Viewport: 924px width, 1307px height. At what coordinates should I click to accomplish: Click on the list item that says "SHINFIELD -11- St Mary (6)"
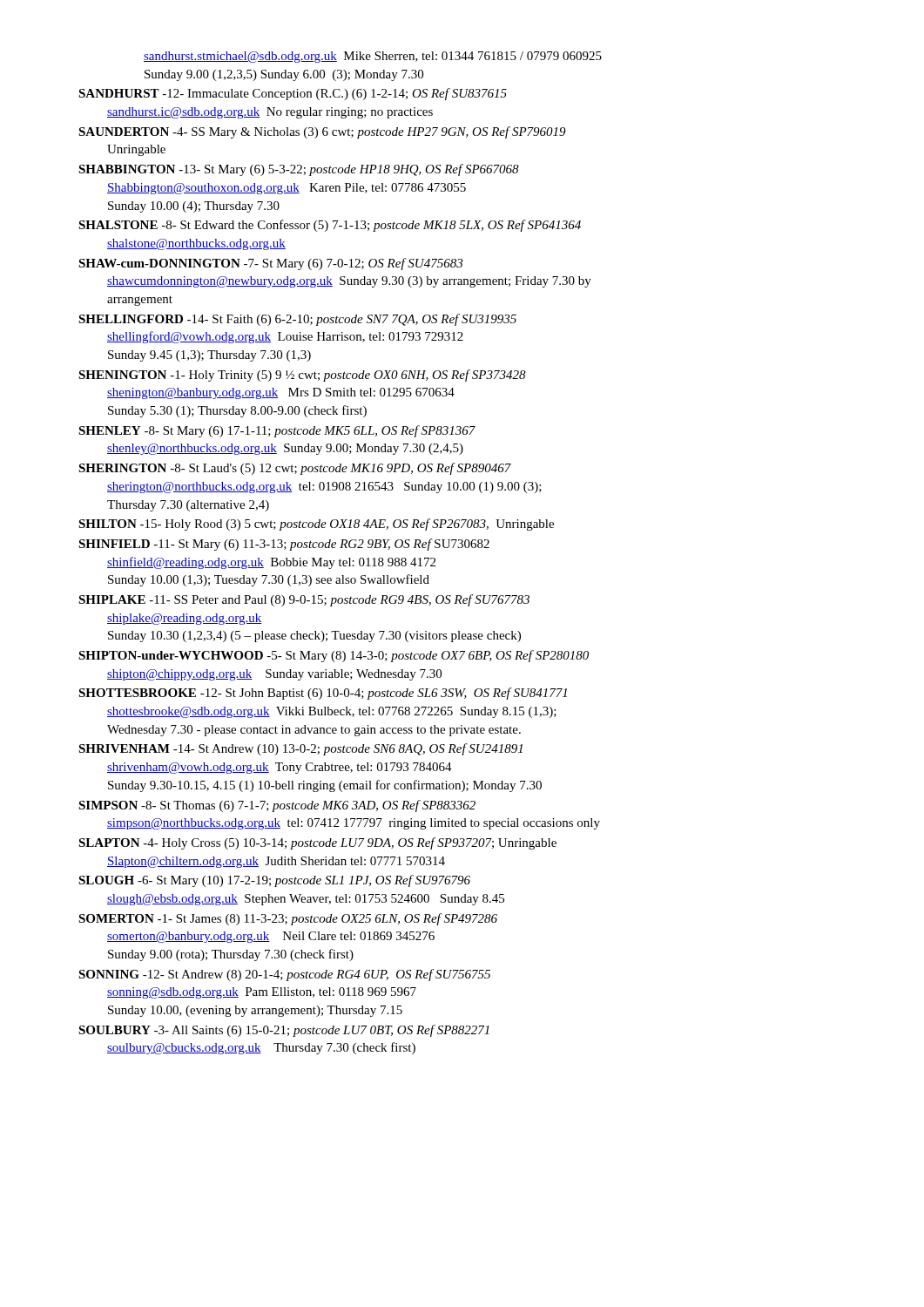click(x=284, y=563)
